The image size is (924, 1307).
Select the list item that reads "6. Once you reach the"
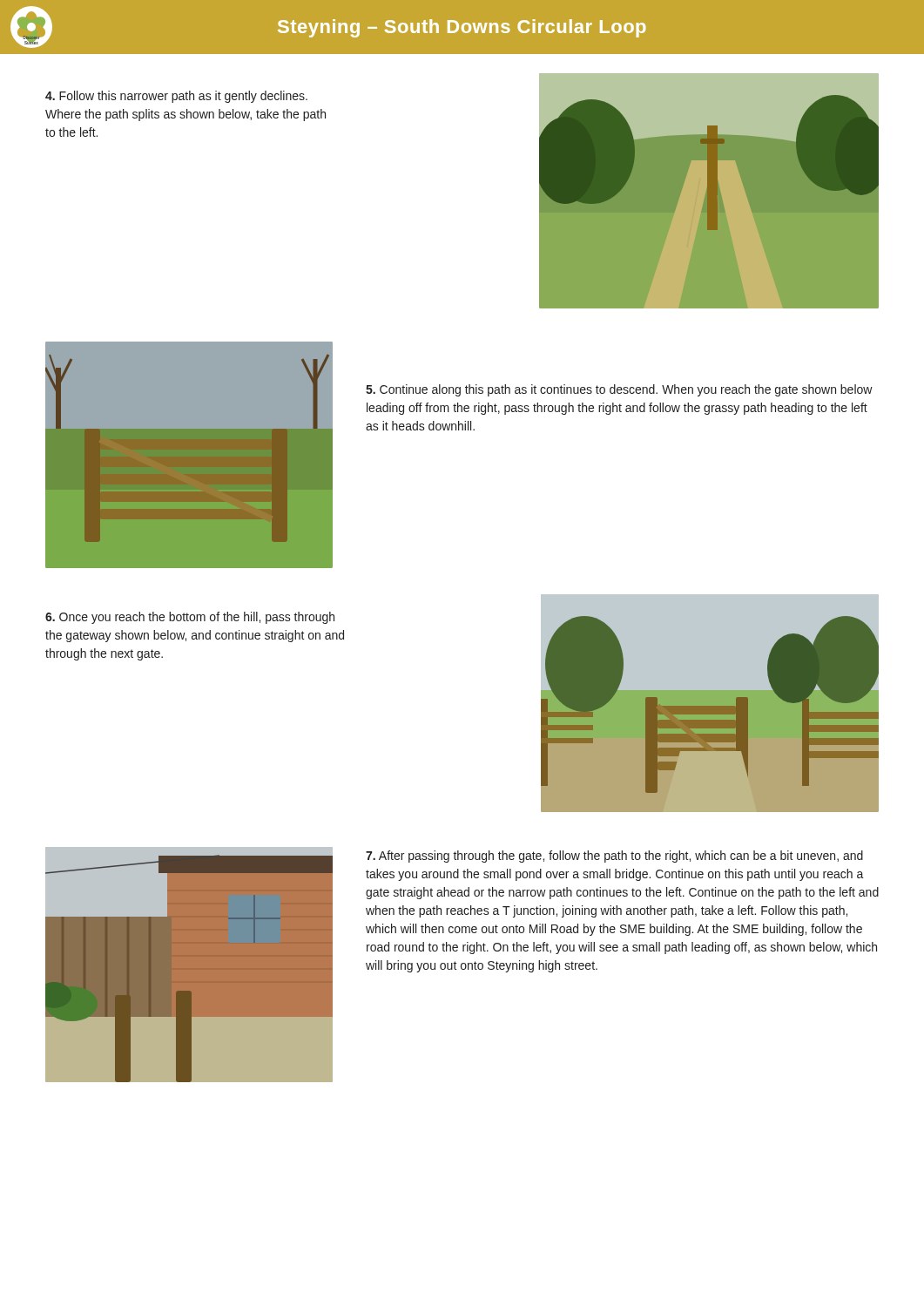195,635
